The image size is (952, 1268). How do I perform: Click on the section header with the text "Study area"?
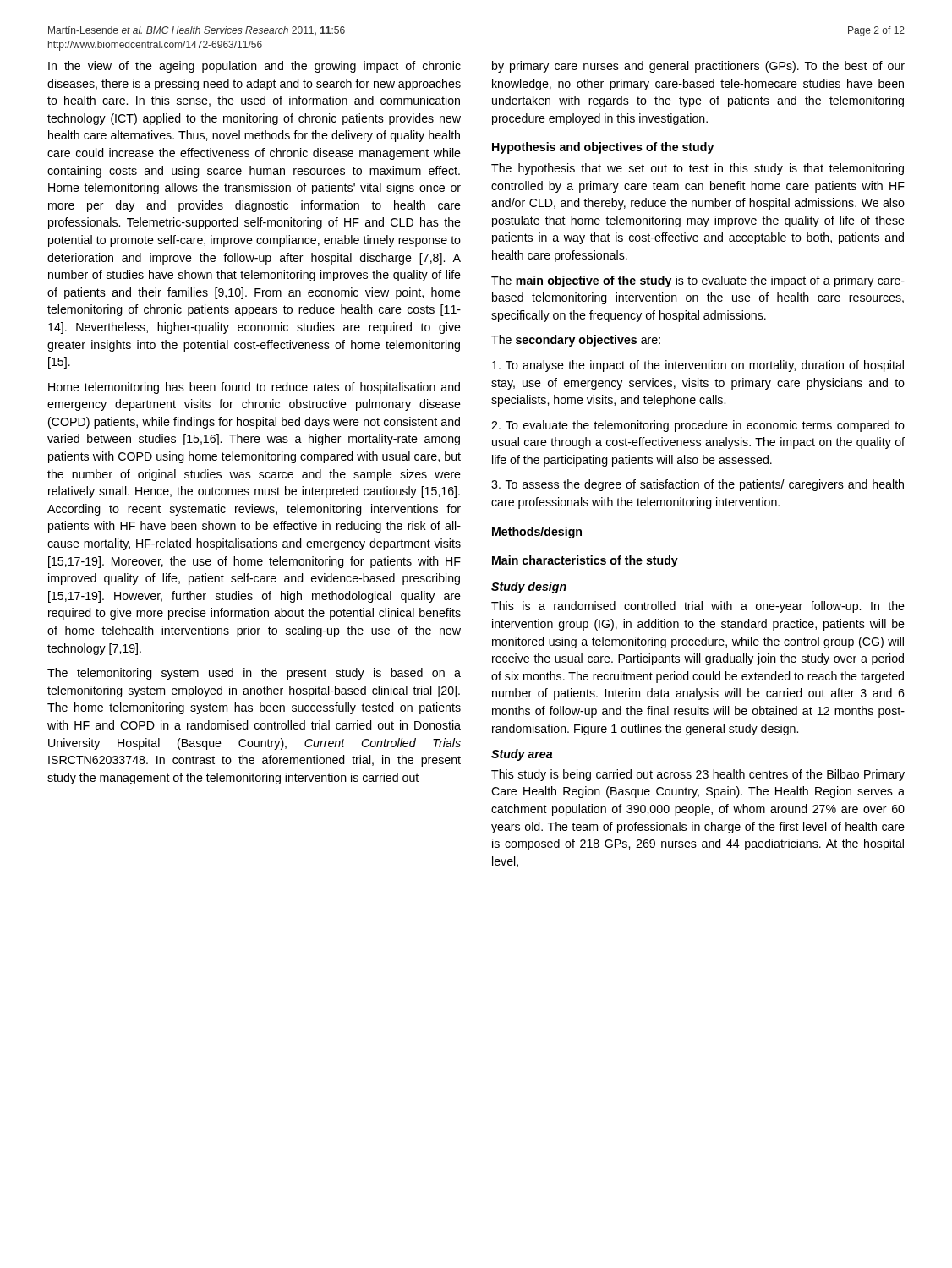[522, 755]
